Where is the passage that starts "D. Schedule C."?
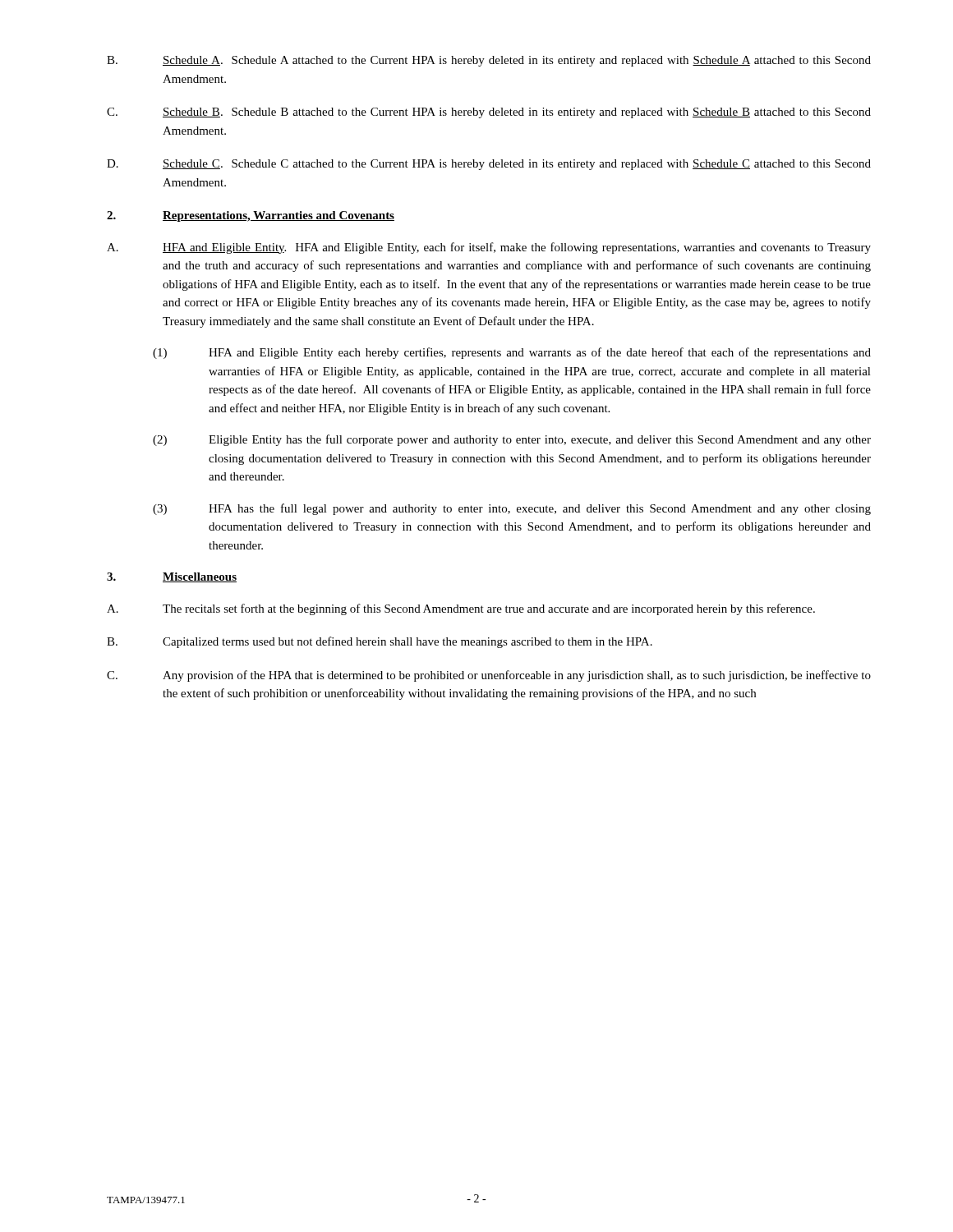This screenshot has height=1232, width=953. [x=489, y=173]
